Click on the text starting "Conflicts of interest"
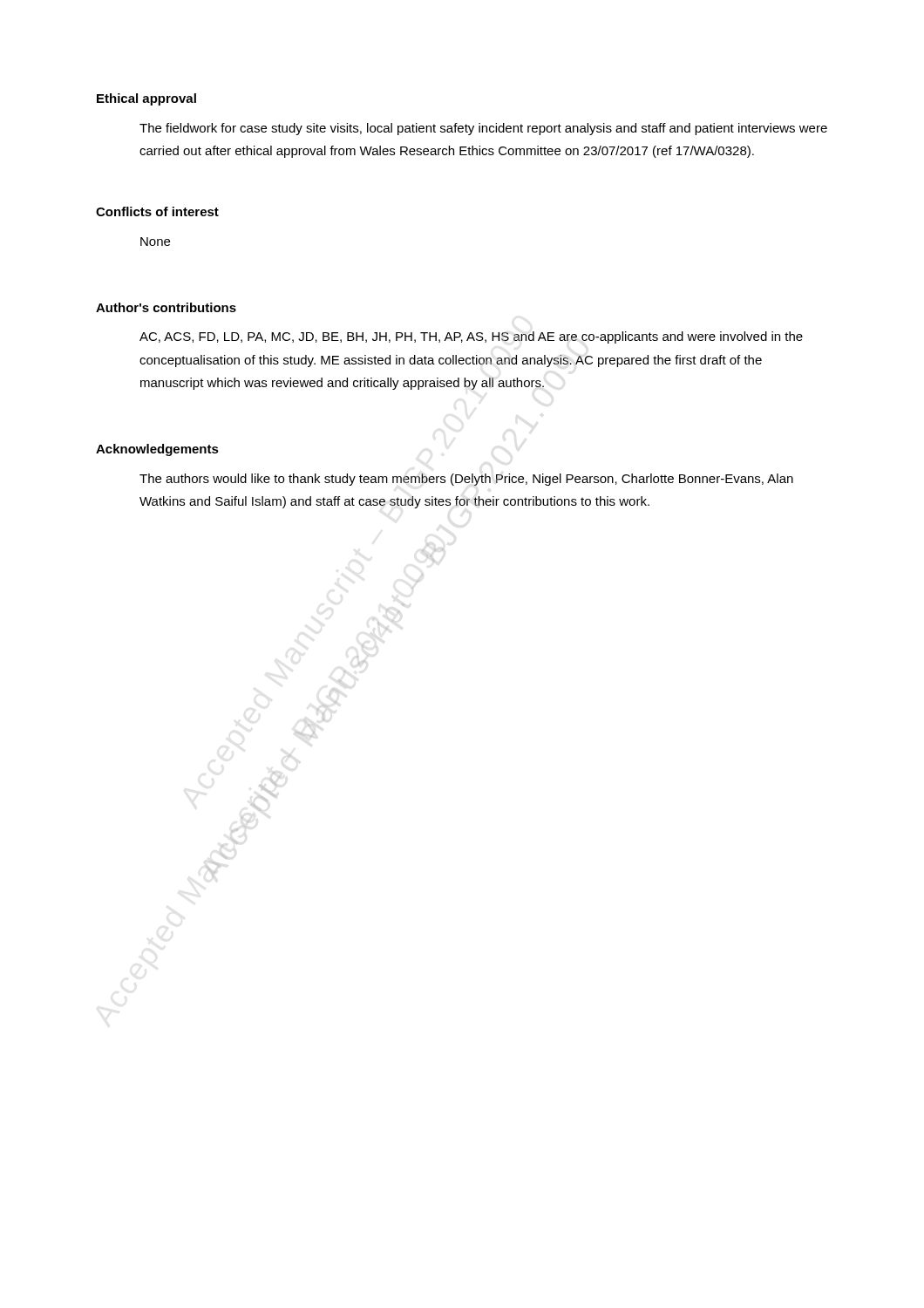924x1308 pixels. pos(157,211)
